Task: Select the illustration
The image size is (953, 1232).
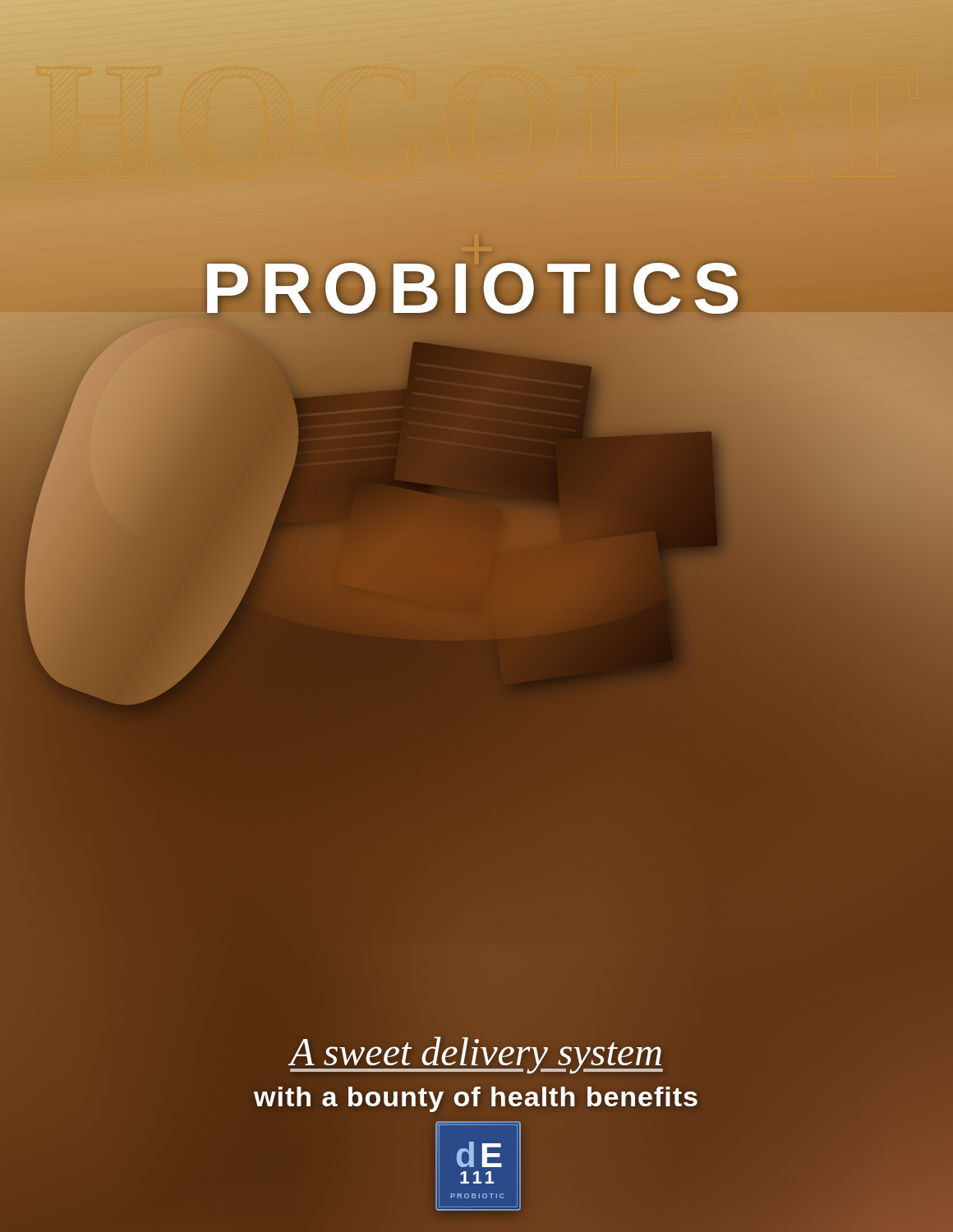Action: [x=476, y=112]
